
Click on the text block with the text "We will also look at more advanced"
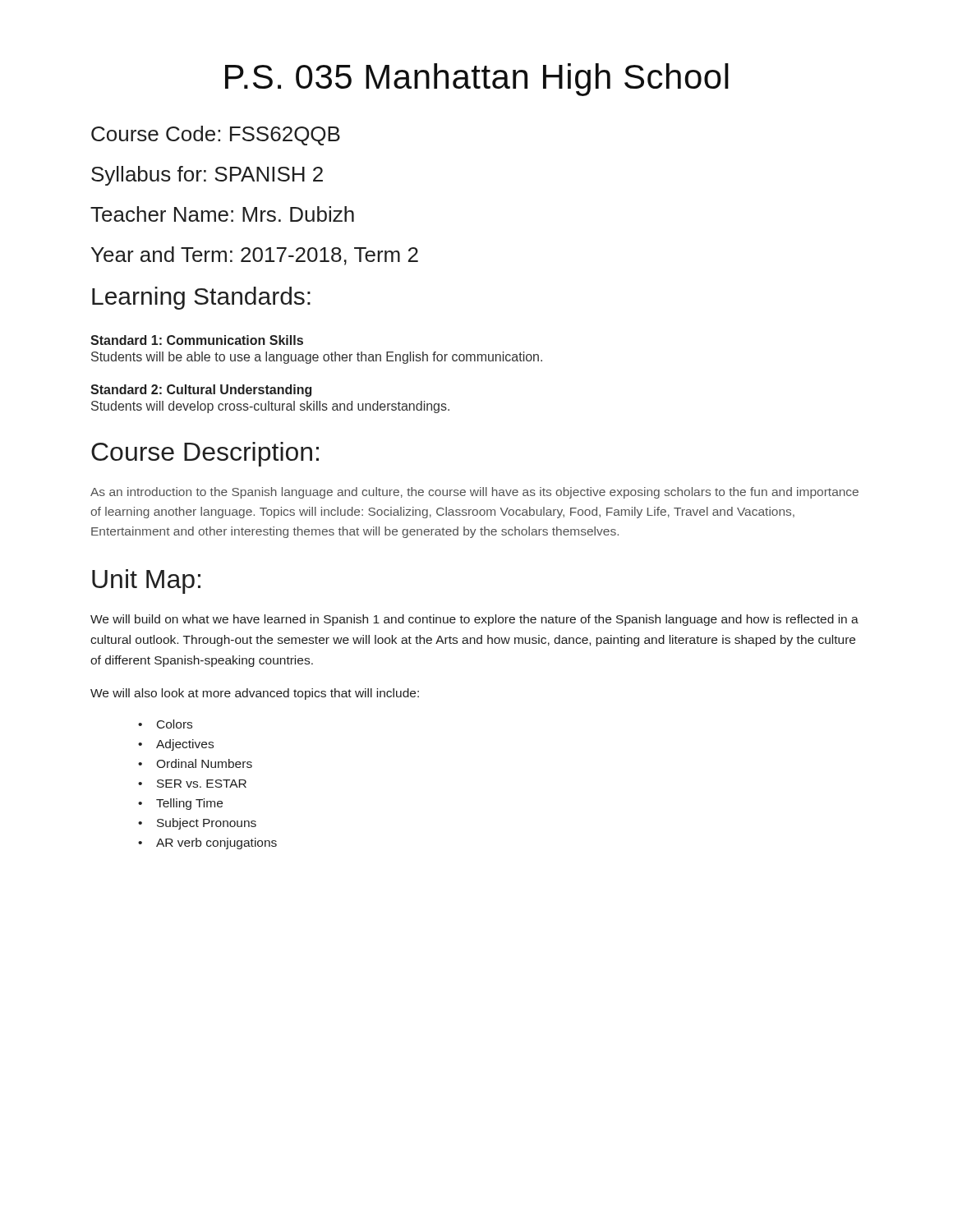tap(255, 693)
